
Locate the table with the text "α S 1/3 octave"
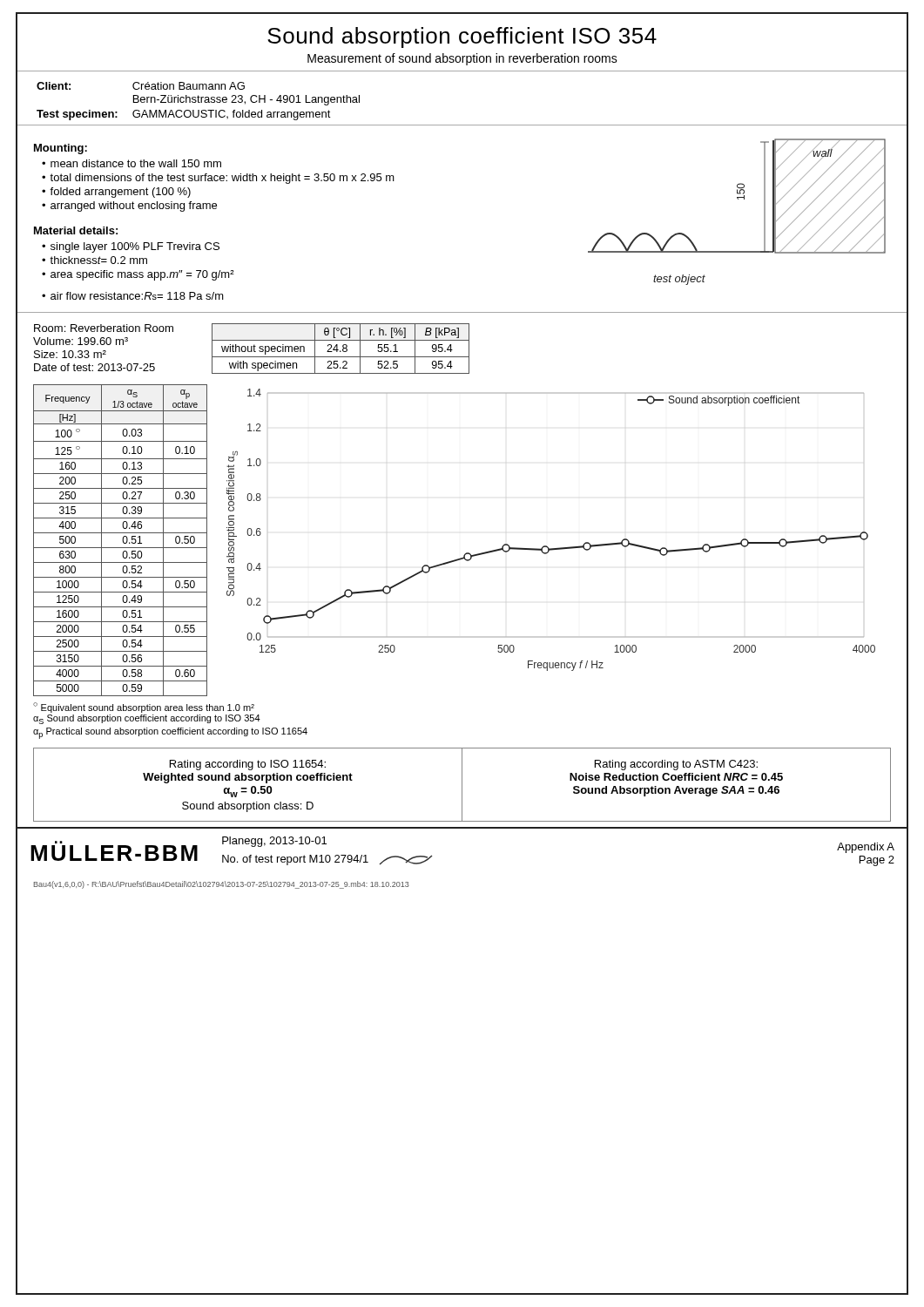(x=120, y=540)
